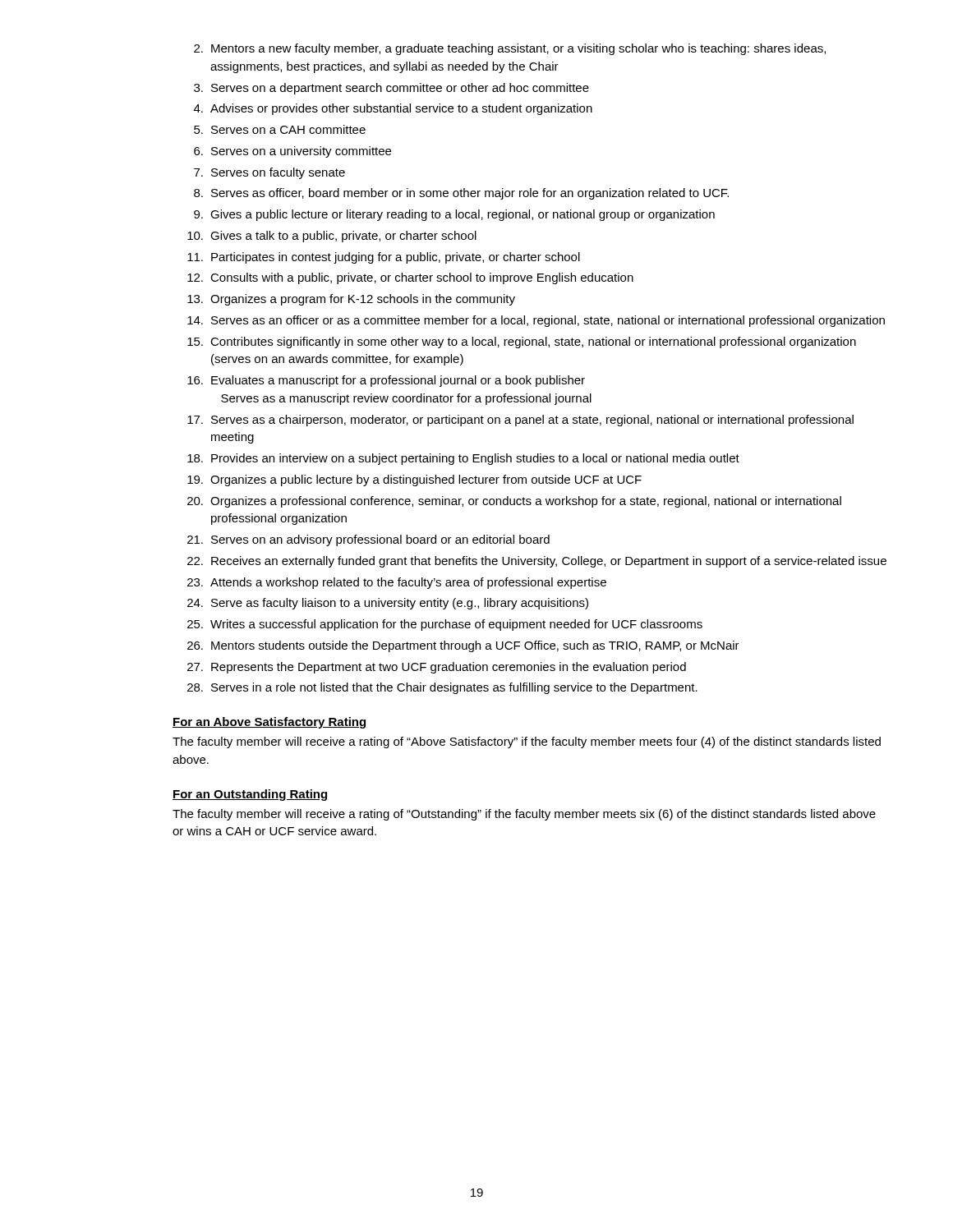Point to the text block starting "5. Serves on a"
Screen dimensions: 1232x953
pyautogui.click(x=280, y=129)
